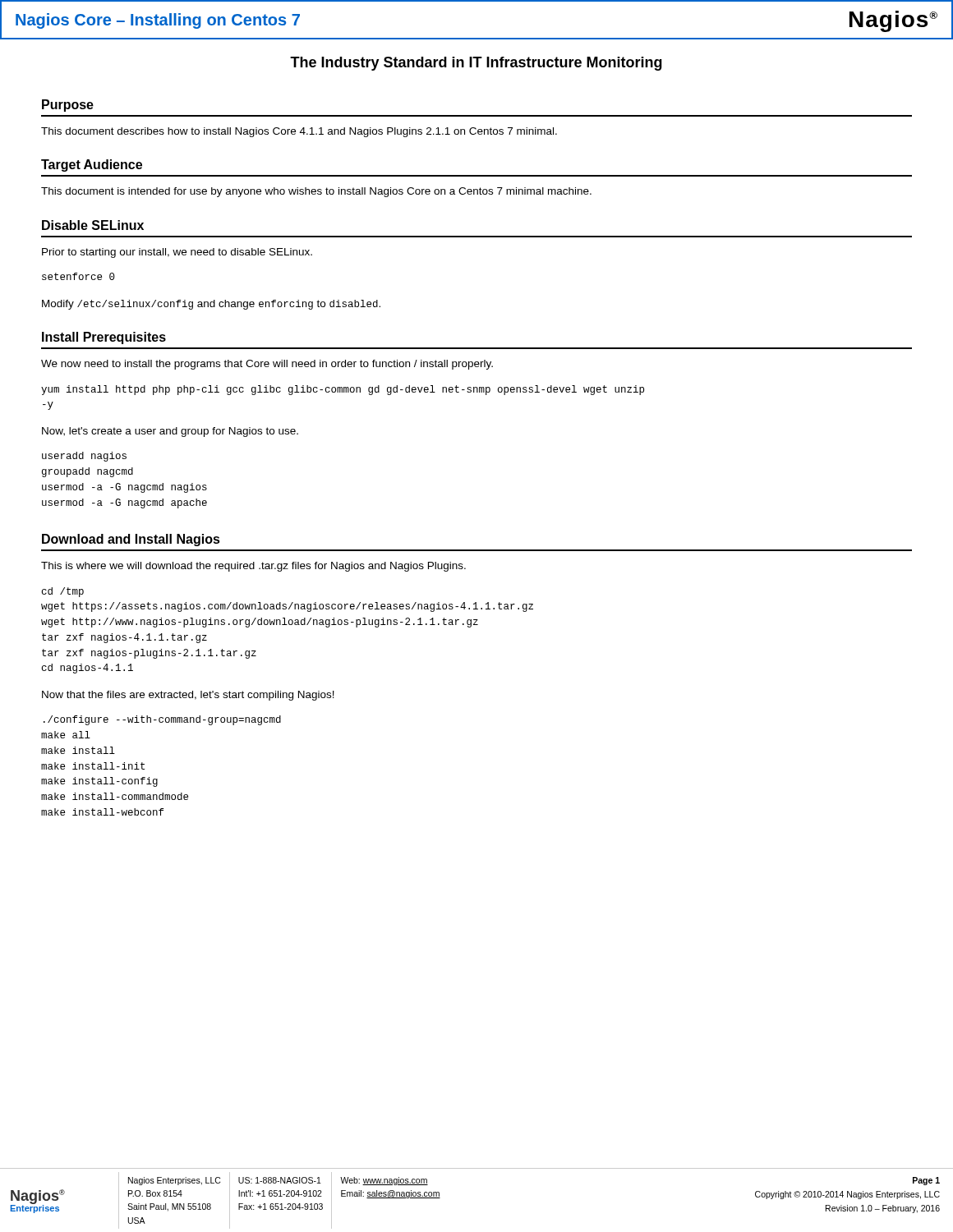Image resolution: width=953 pixels, height=1232 pixels.
Task: Click on the region starting "cd /tmp wget https://assets.nagios.com/downloads/nagioscore/releases/nagios-4.1.1.tar.gz wget"
Action: pos(476,631)
